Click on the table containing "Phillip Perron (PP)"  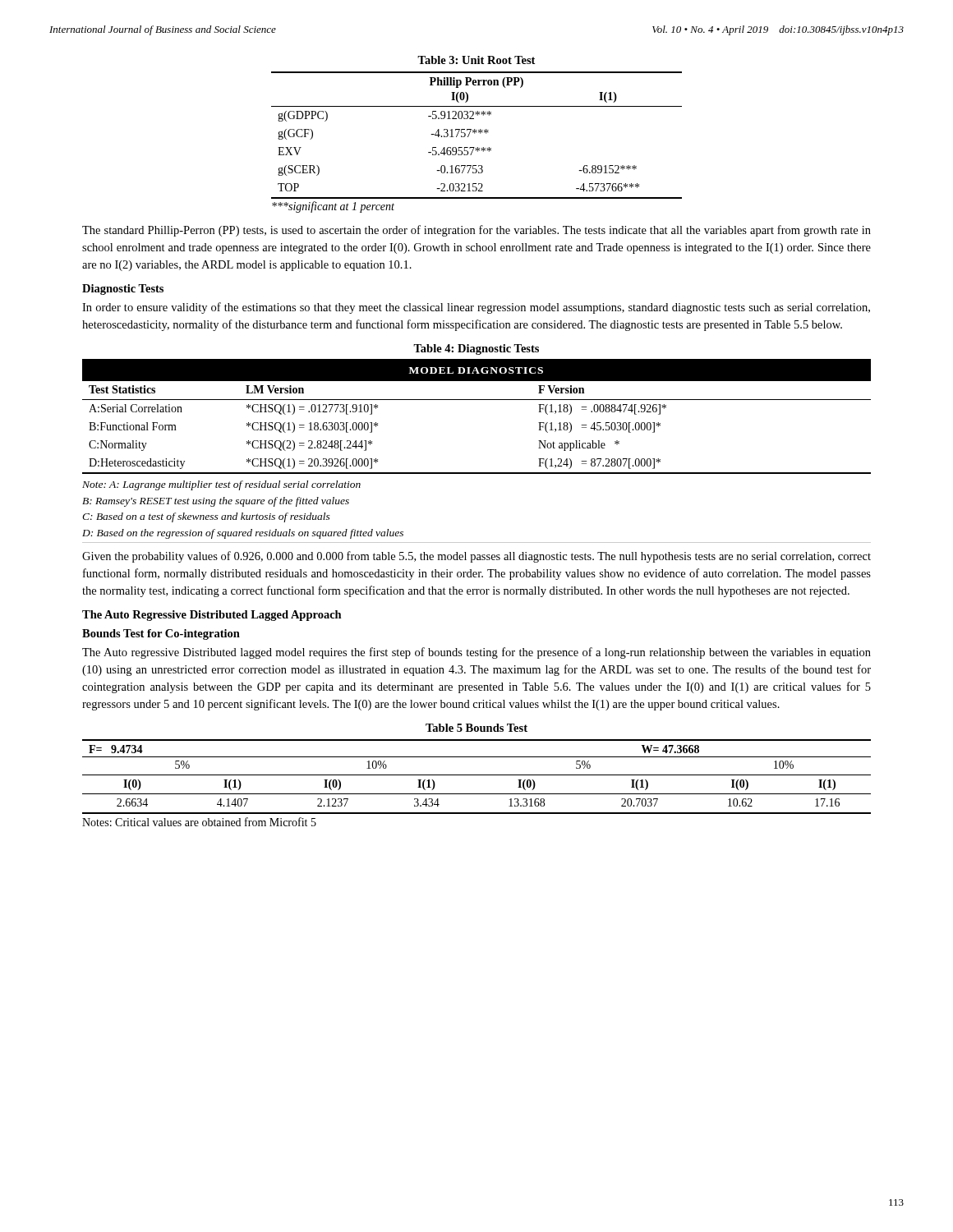pyautogui.click(x=476, y=135)
